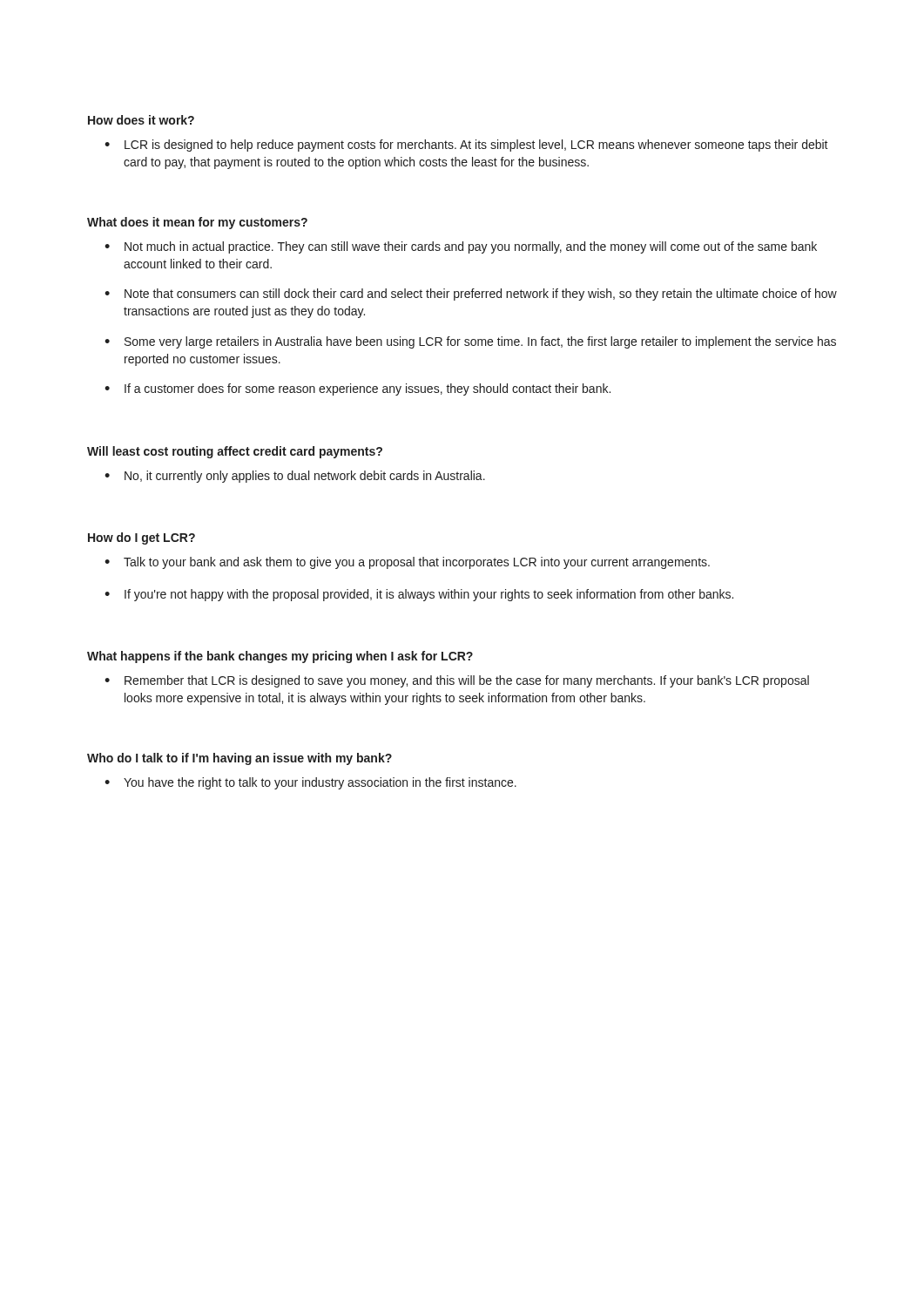Find the section header on this page that starts "Who do I talk"
The width and height of the screenshot is (924, 1307).
click(x=240, y=758)
